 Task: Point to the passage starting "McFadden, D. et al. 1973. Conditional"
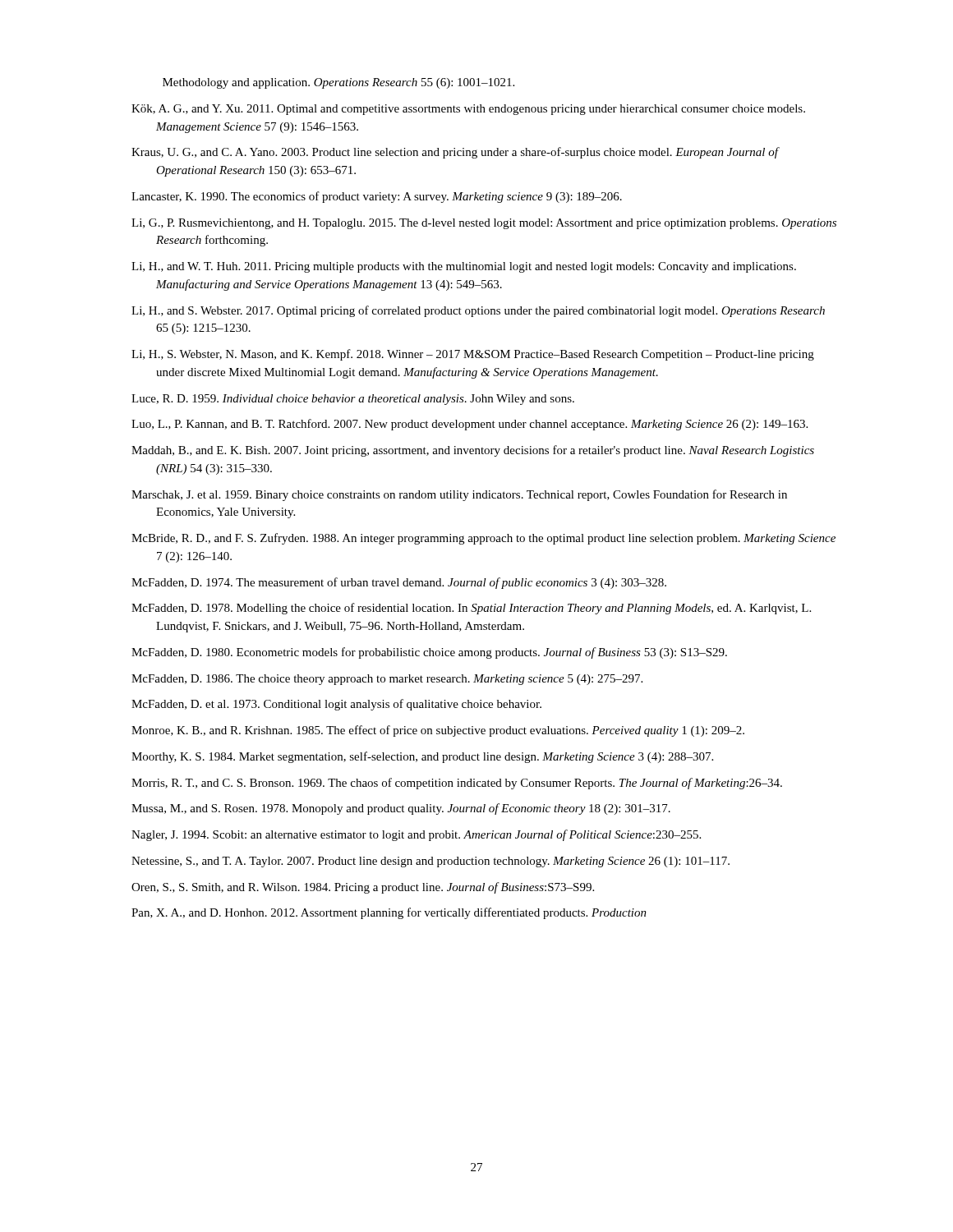coord(337,704)
